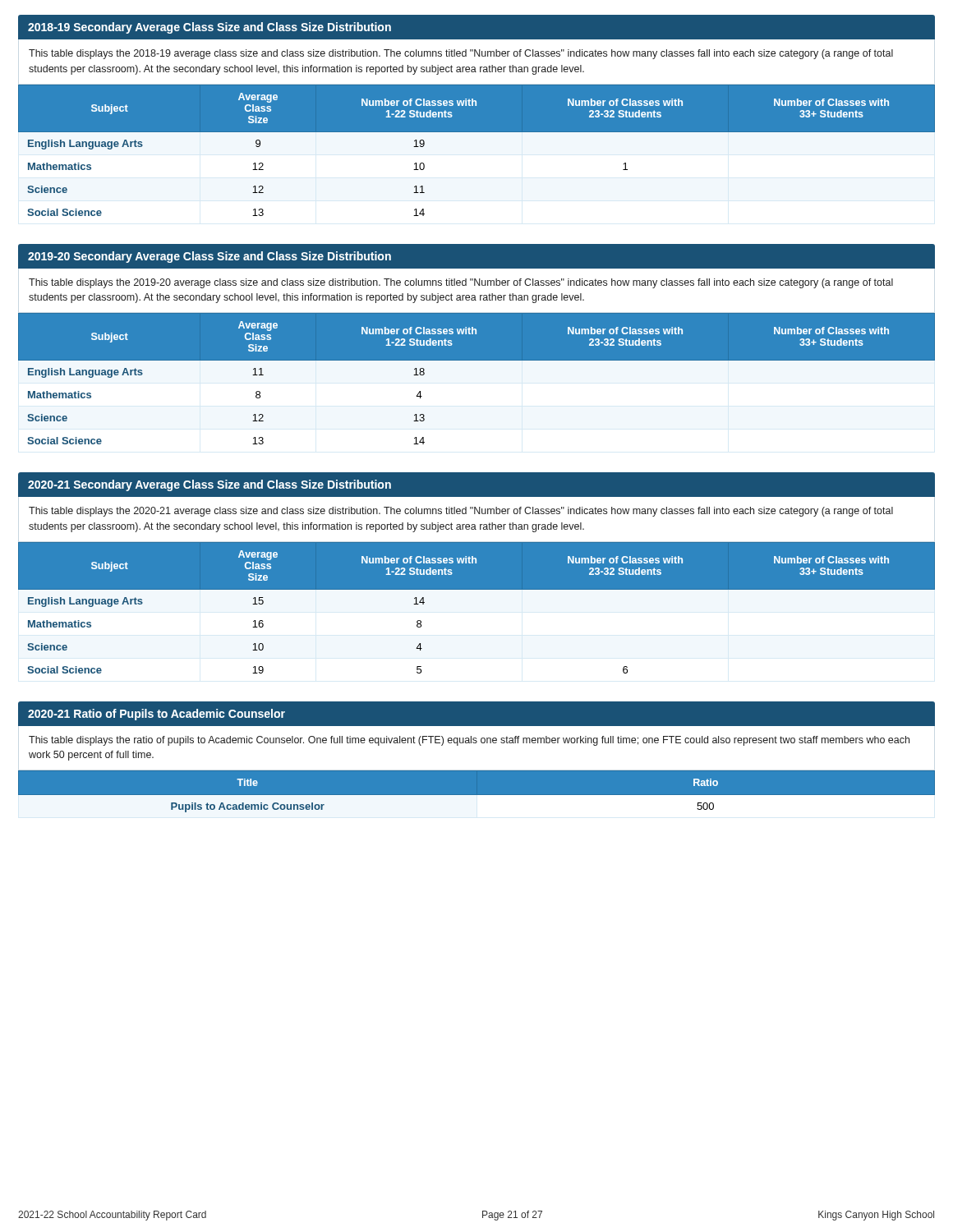This screenshot has height=1232, width=953.
Task: Find the section header with the text "2020-21 Secondary Average Class Size and Class Size"
Action: tap(210, 485)
